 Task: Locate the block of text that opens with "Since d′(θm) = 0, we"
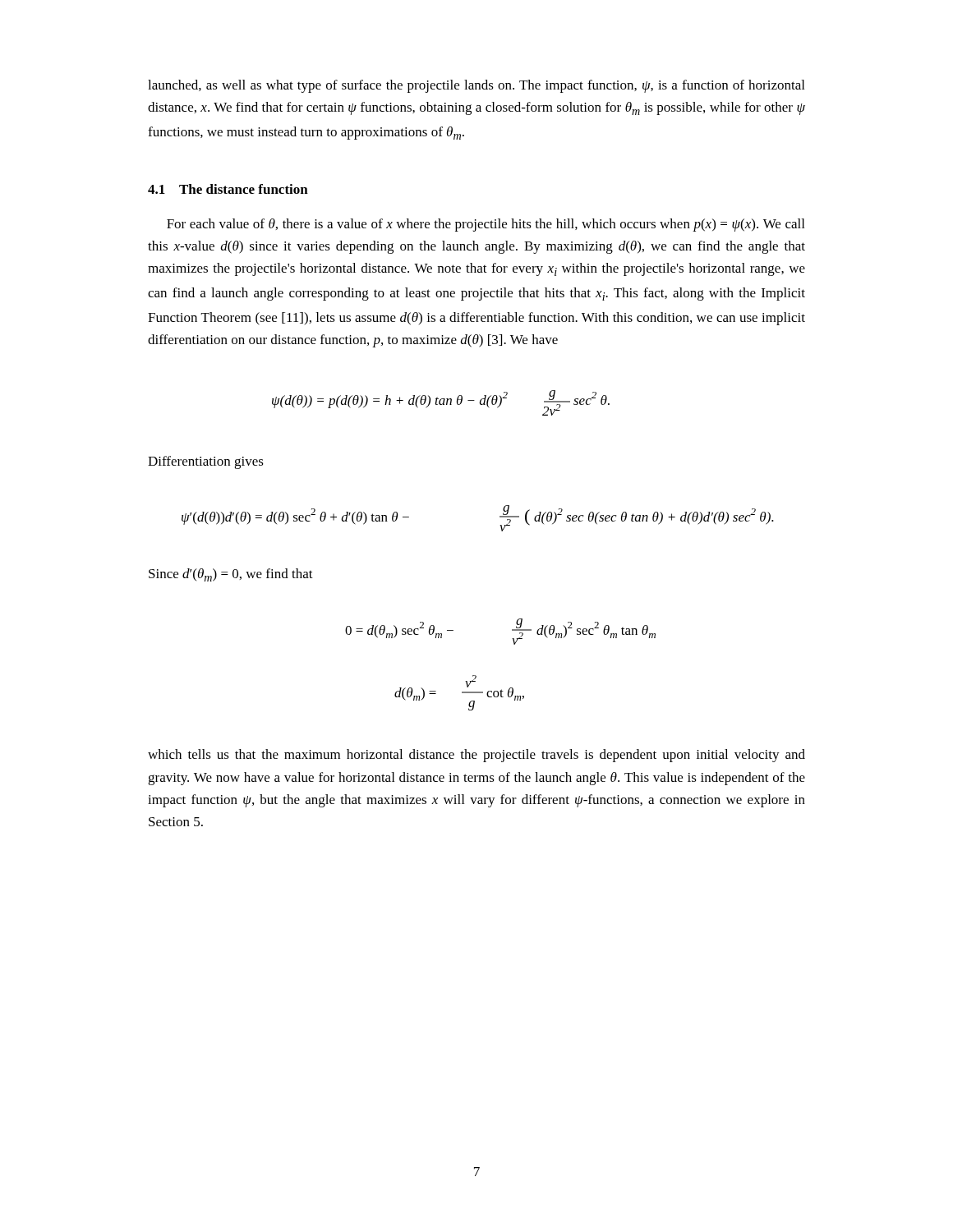pyautogui.click(x=230, y=575)
